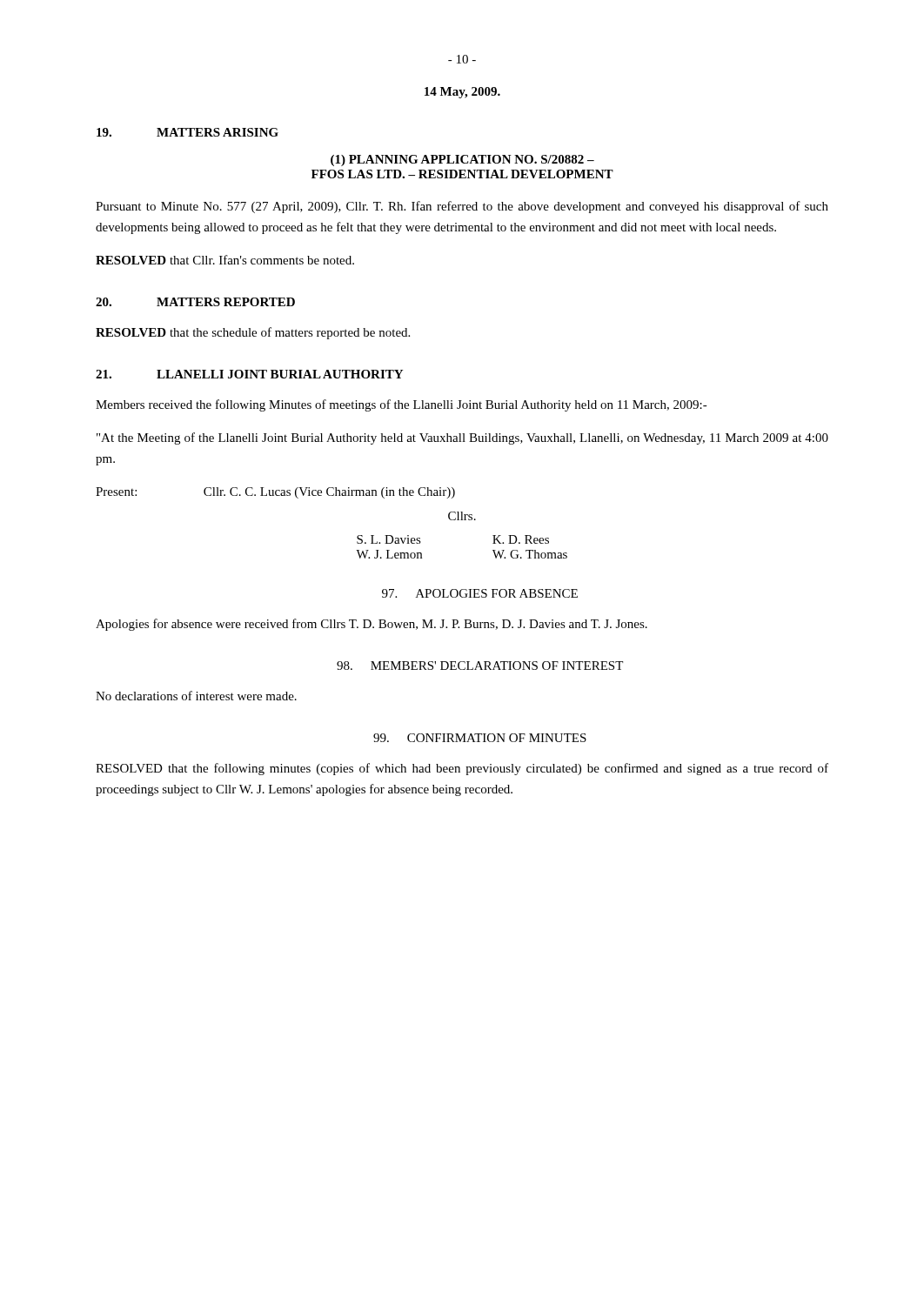Point to "21. LLANELLI JOINT BURIAL AUTHORITY"

250,375
